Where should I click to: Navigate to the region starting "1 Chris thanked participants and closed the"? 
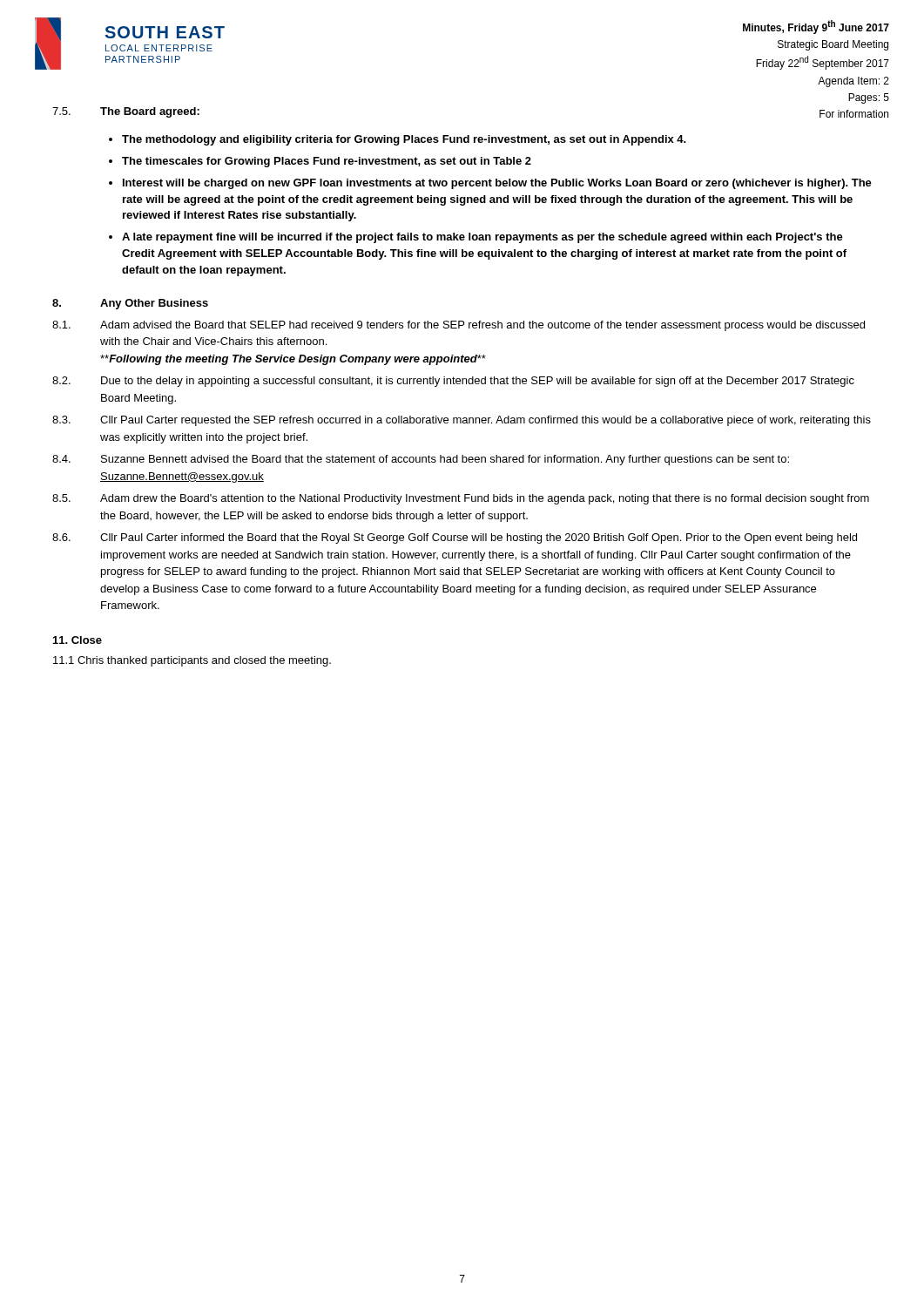tap(192, 660)
